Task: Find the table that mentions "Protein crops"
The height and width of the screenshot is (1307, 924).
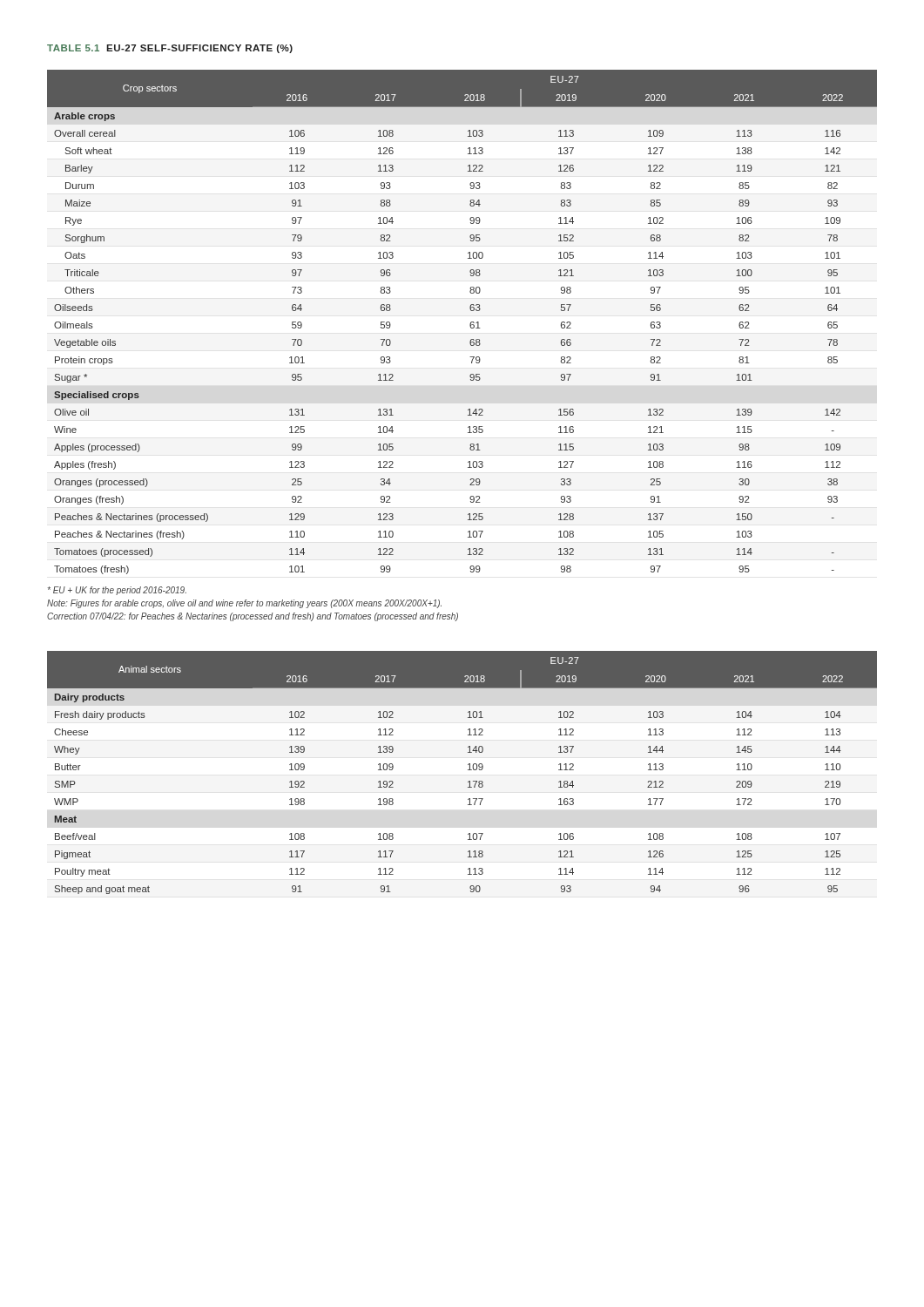Action: tap(462, 324)
